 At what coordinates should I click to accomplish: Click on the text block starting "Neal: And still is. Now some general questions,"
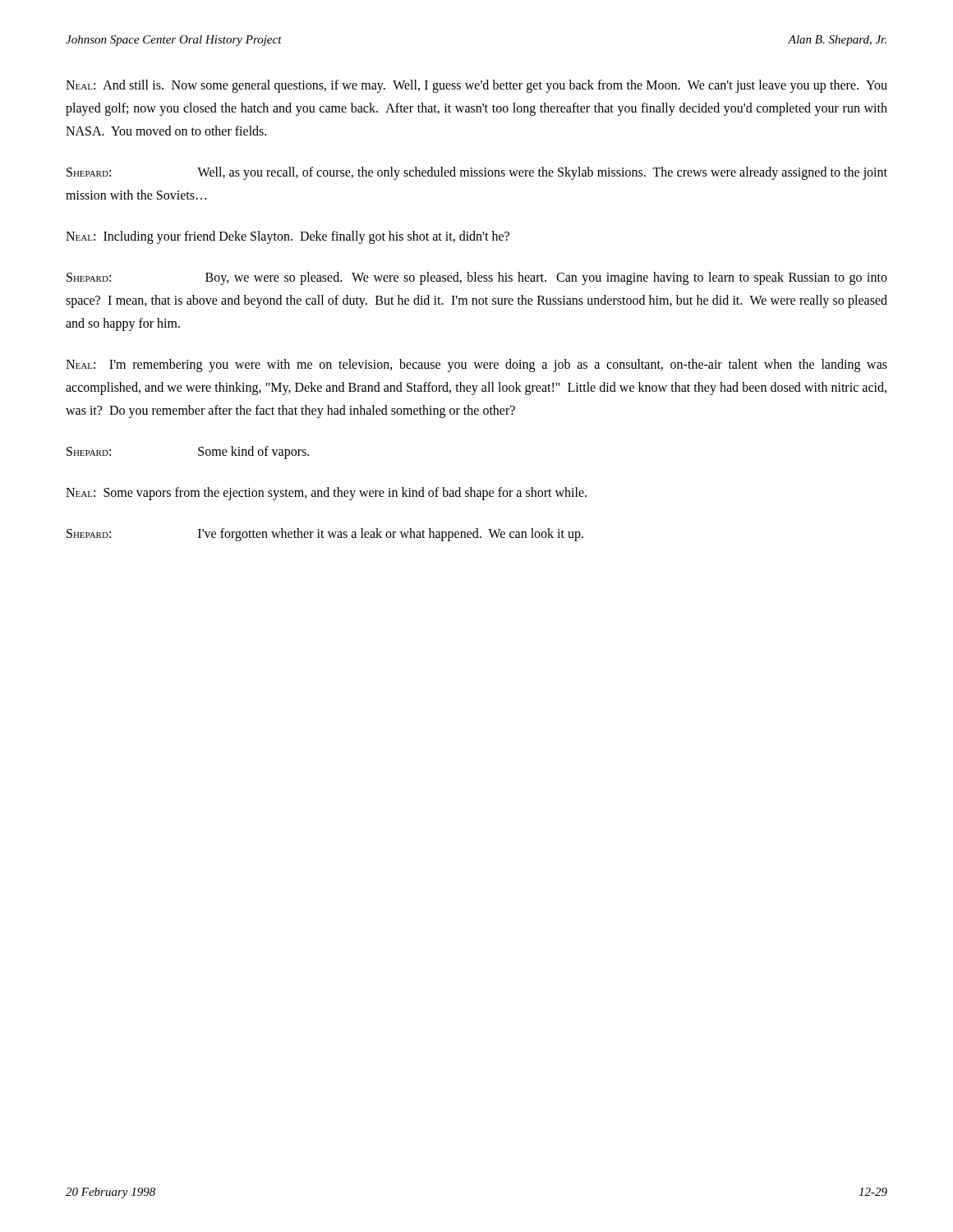tap(476, 108)
